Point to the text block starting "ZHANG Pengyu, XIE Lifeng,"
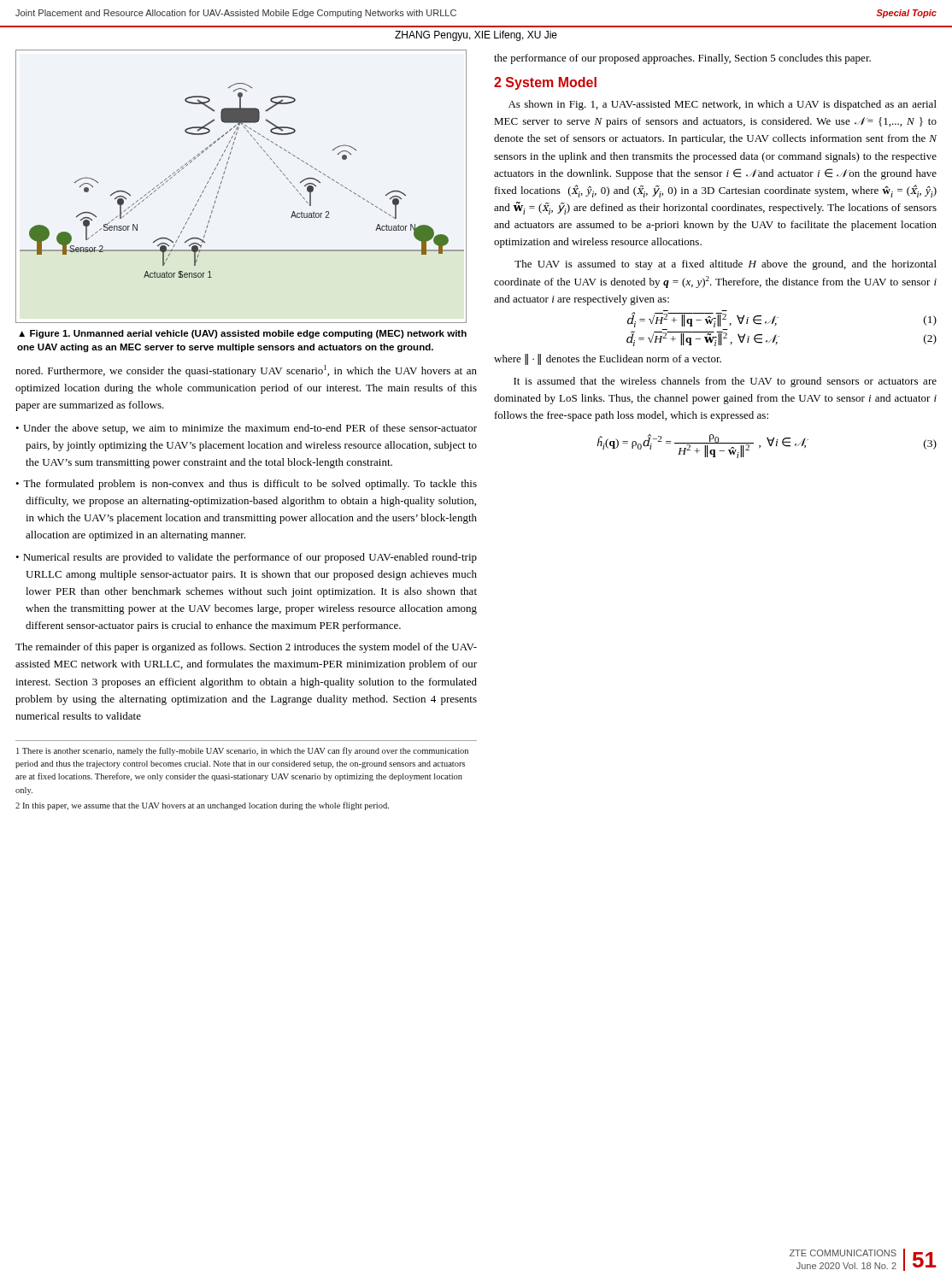This screenshot has height=1282, width=952. pos(476,35)
